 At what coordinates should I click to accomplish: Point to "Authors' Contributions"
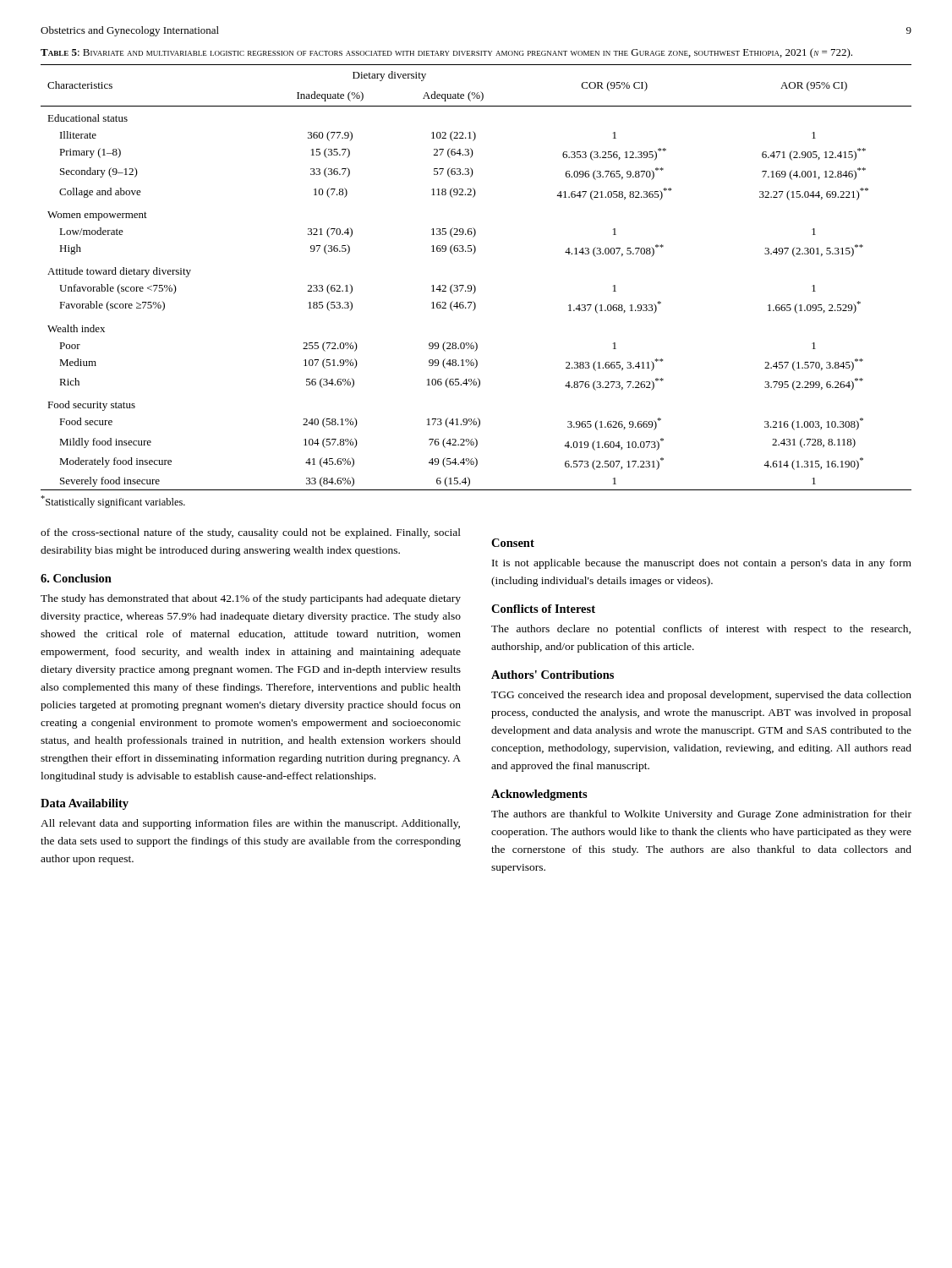(x=553, y=675)
